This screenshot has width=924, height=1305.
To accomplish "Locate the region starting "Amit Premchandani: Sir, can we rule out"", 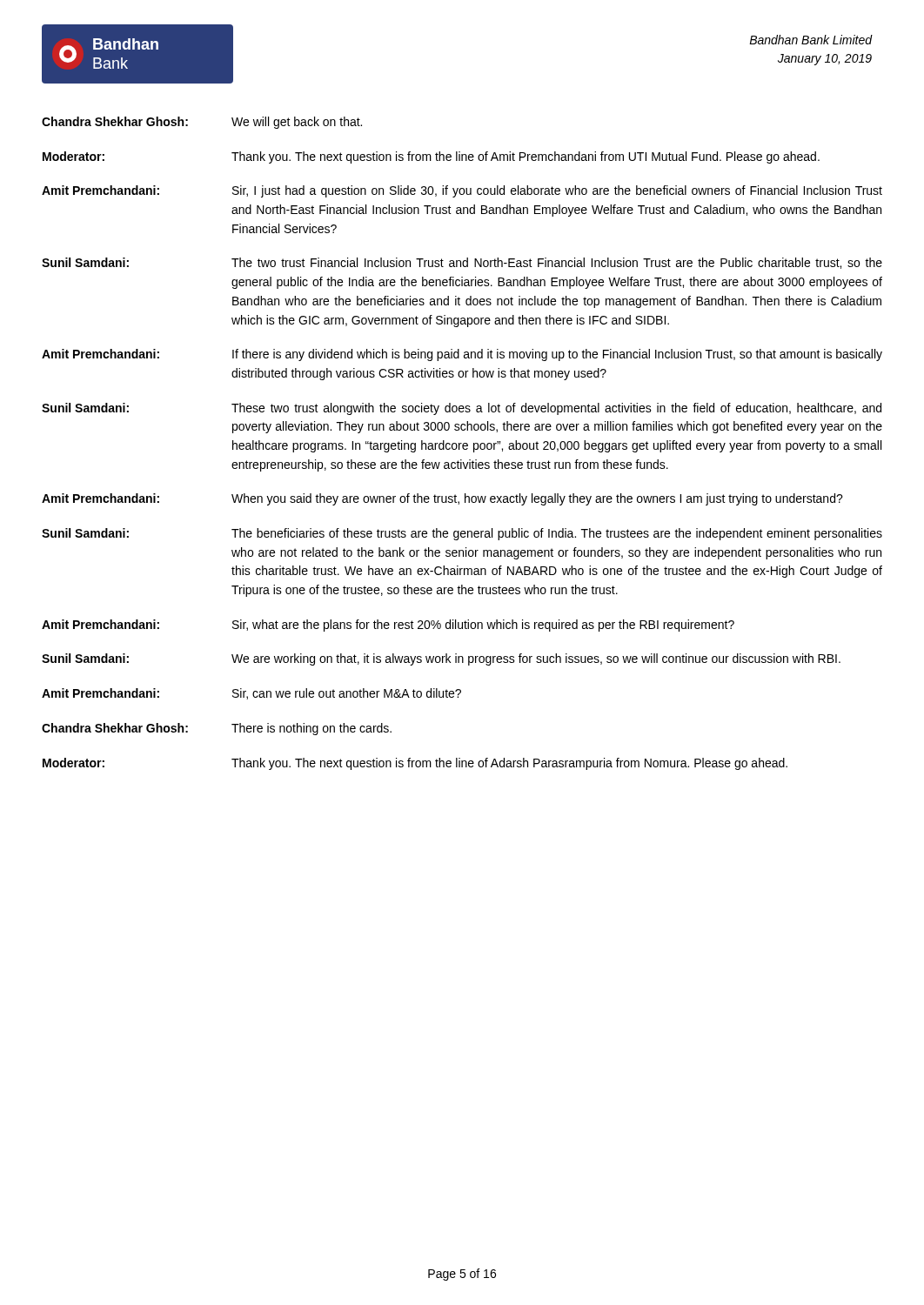I will [x=462, y=694].
